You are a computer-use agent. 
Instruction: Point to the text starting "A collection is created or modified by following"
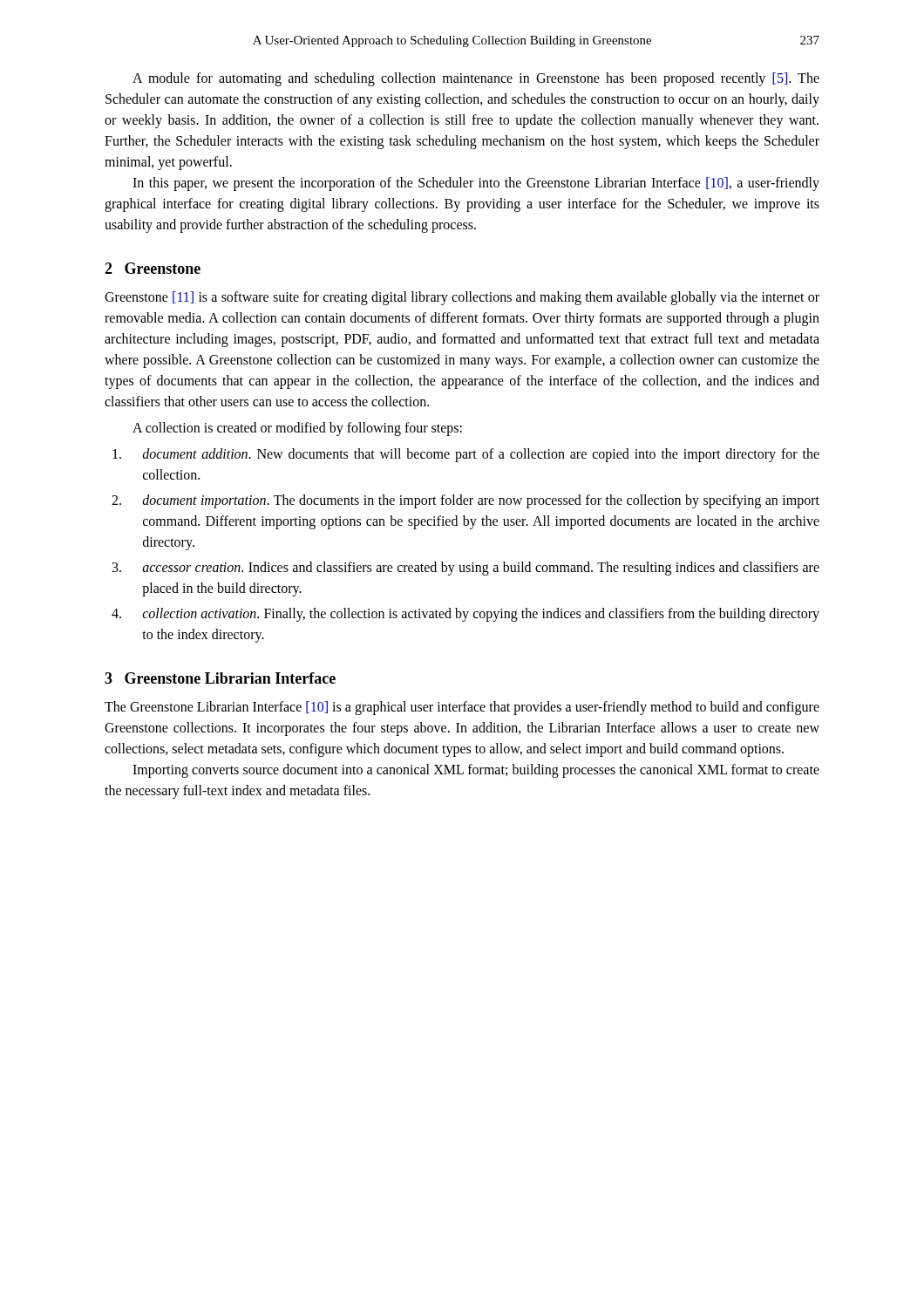click(462, 428)
